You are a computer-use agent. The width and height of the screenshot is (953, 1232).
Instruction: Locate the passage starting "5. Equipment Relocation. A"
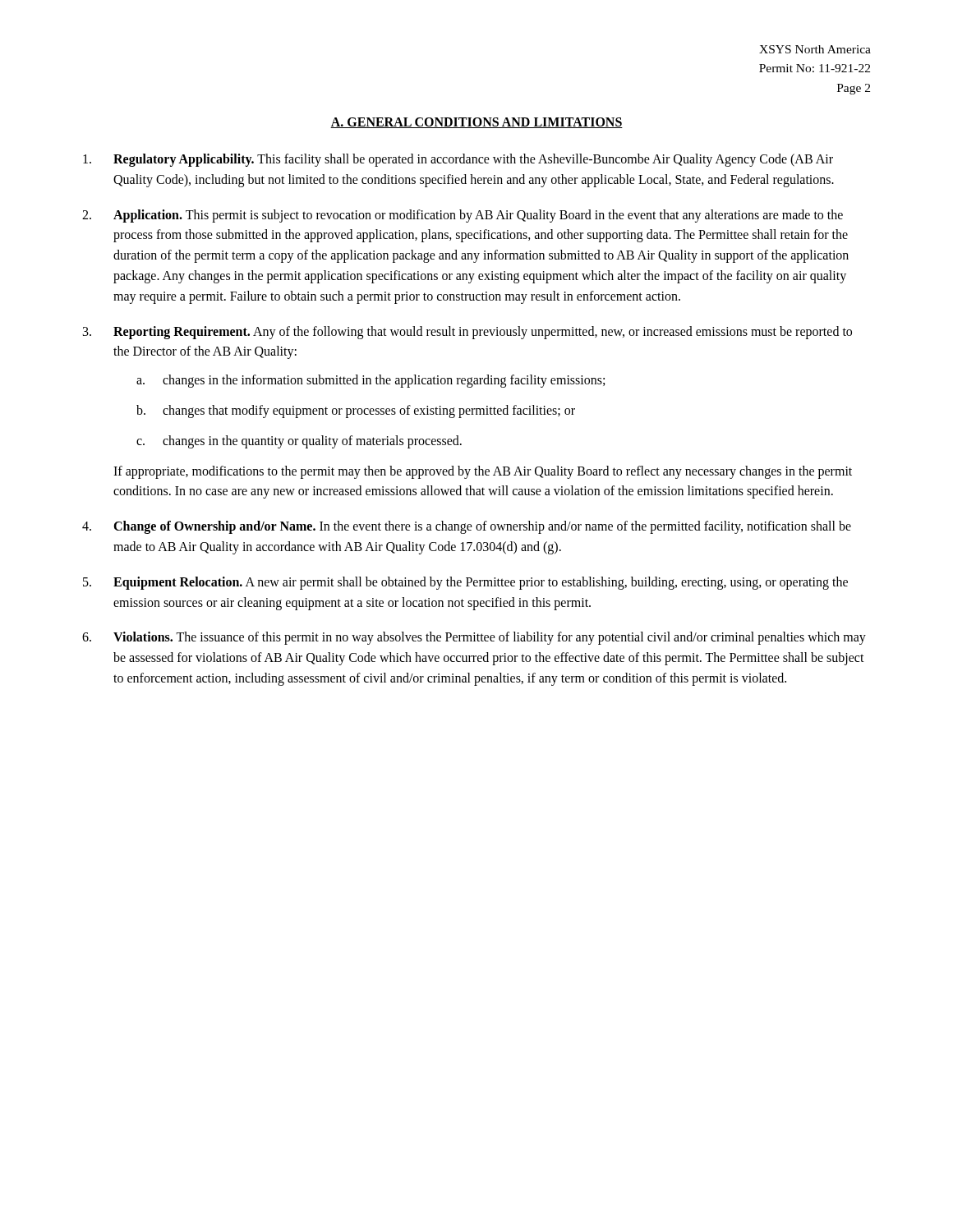[x=476, y=593]
